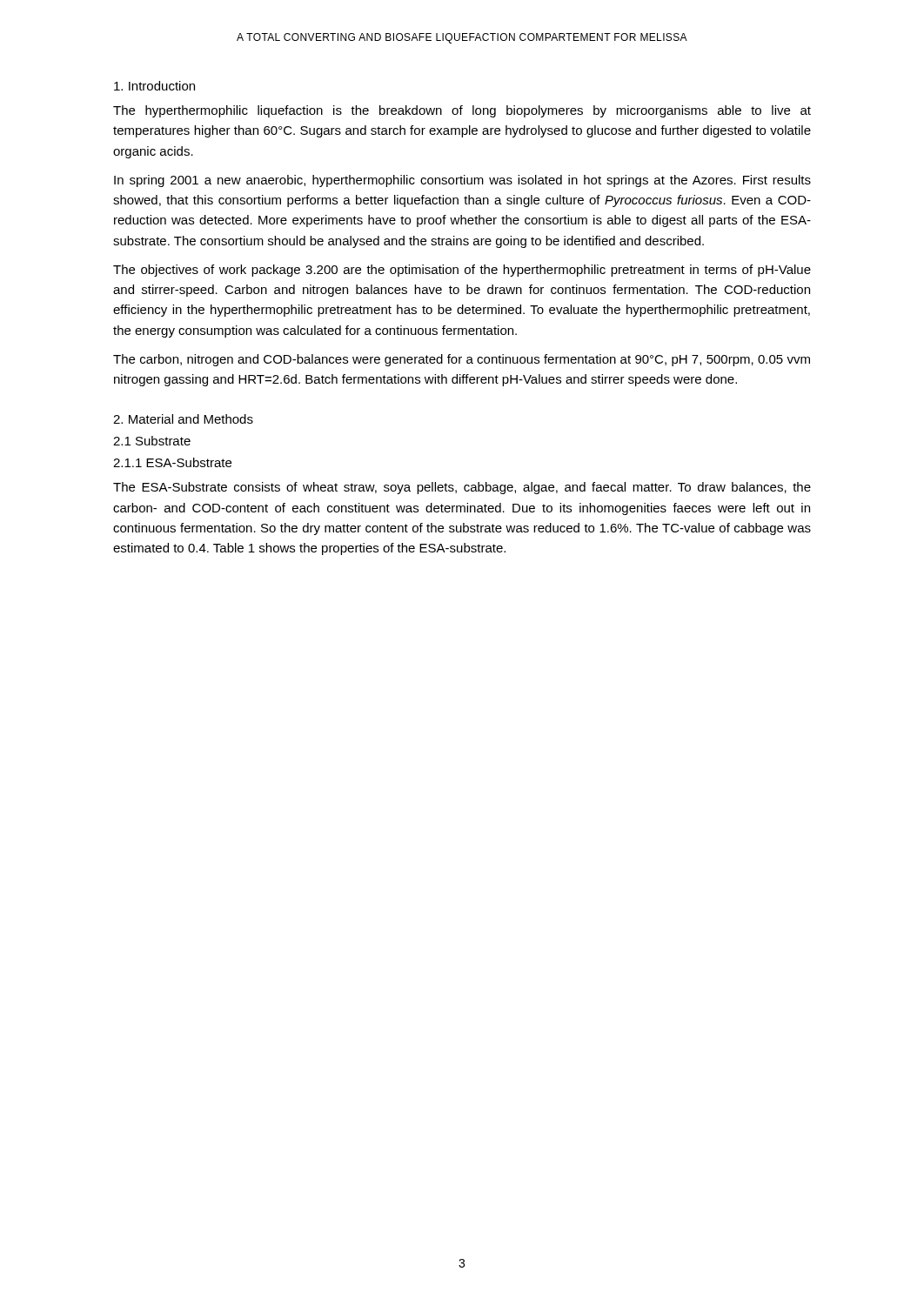
Task: Navigate to the region starting "The objectives of work package 3.200 are the"
Action: 462,299
